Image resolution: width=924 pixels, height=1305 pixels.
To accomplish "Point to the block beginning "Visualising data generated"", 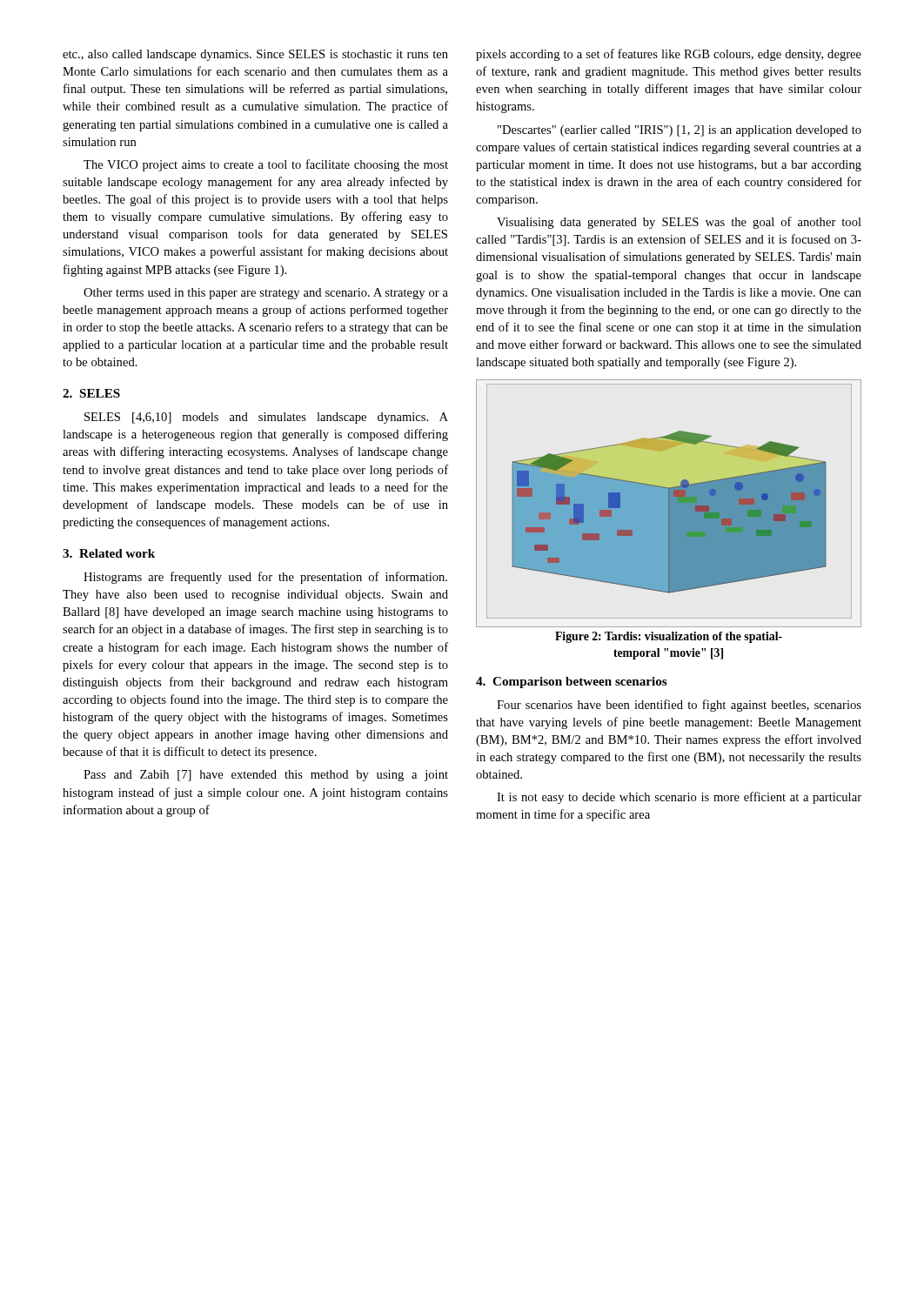I will (x=669, y=292).
